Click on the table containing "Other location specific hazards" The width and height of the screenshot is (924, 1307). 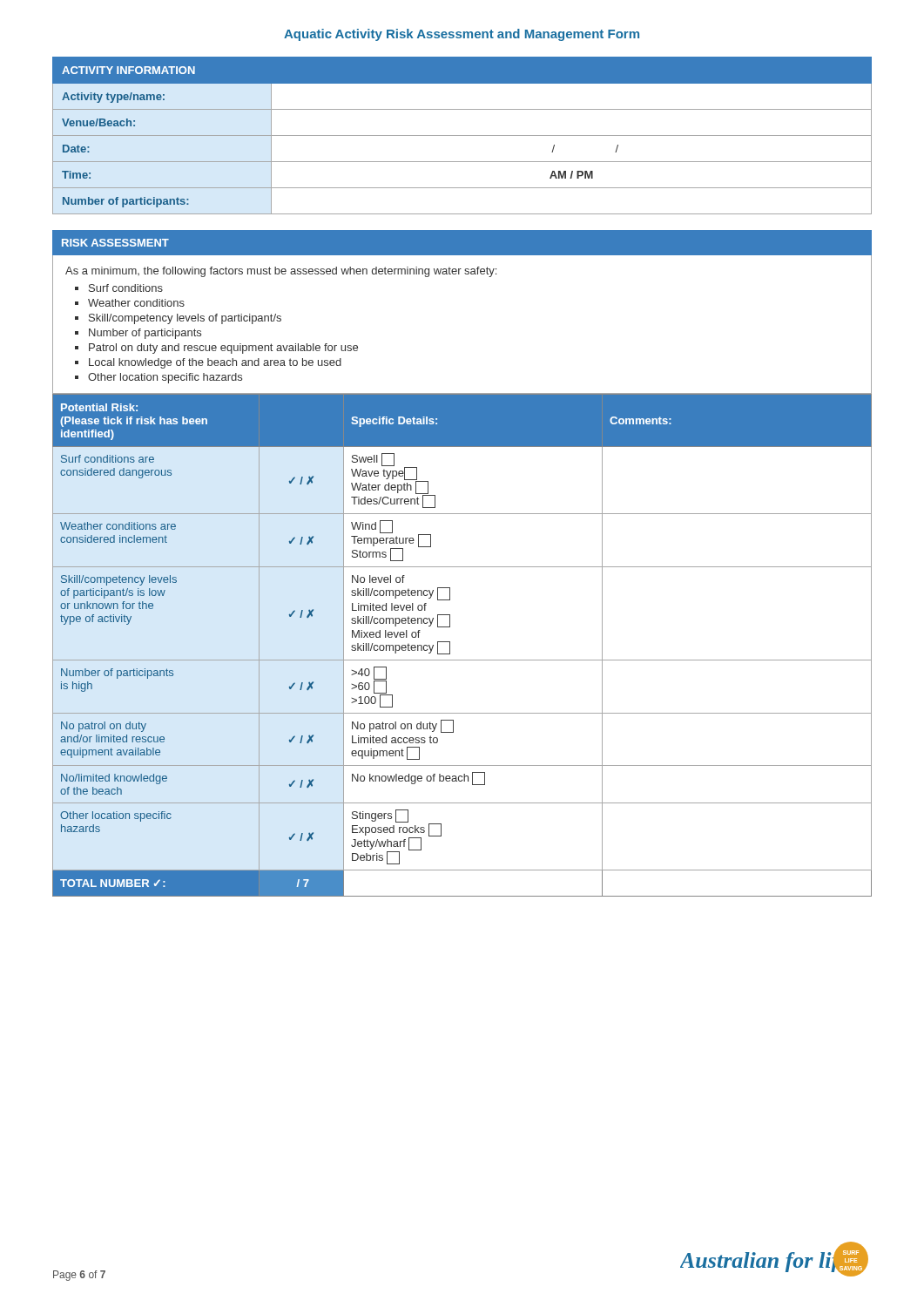[x=462, y=645]
